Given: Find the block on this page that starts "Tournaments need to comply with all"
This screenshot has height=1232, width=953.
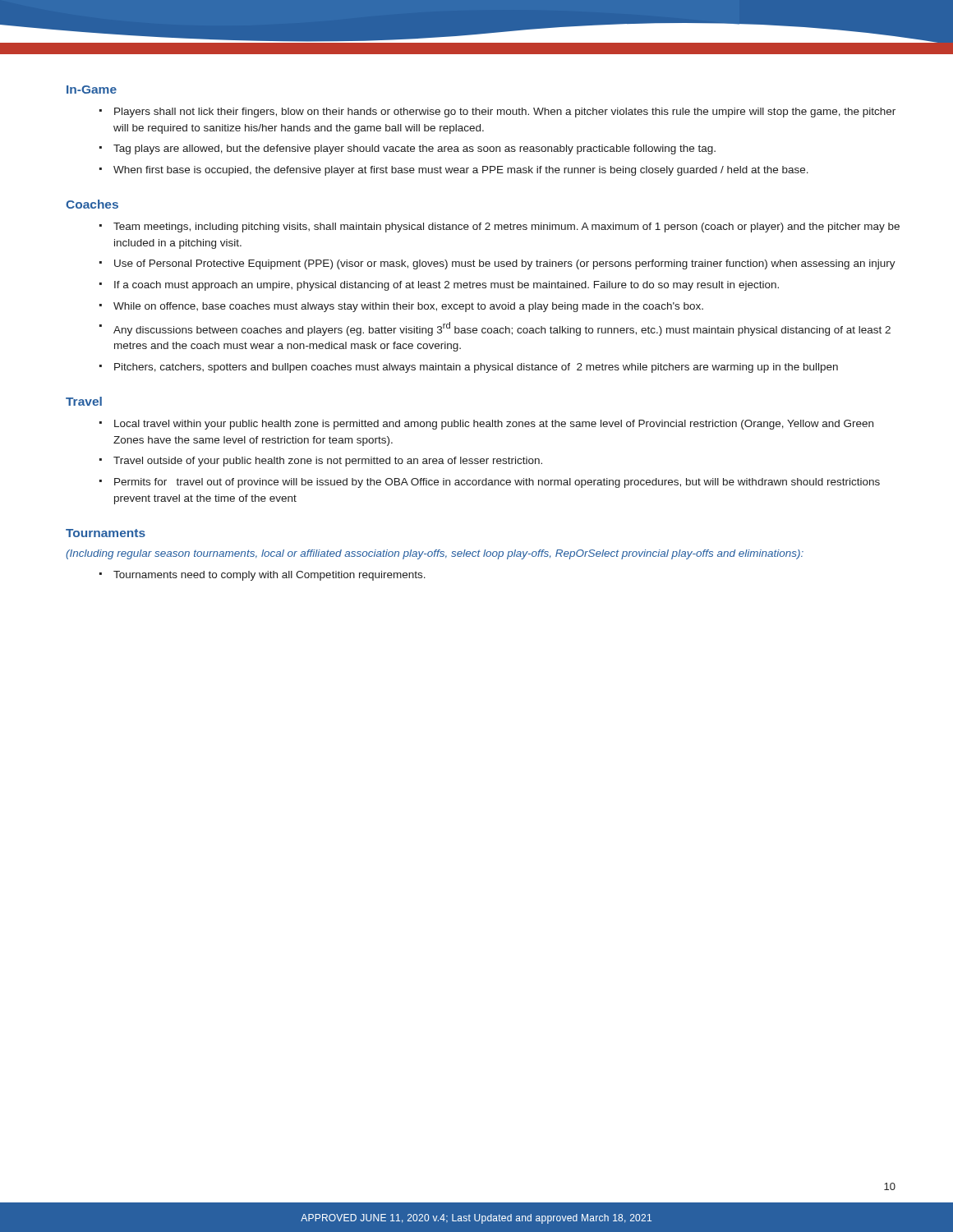Looking at the screenshot, I should pyautogui.click(x=262, y=576).
